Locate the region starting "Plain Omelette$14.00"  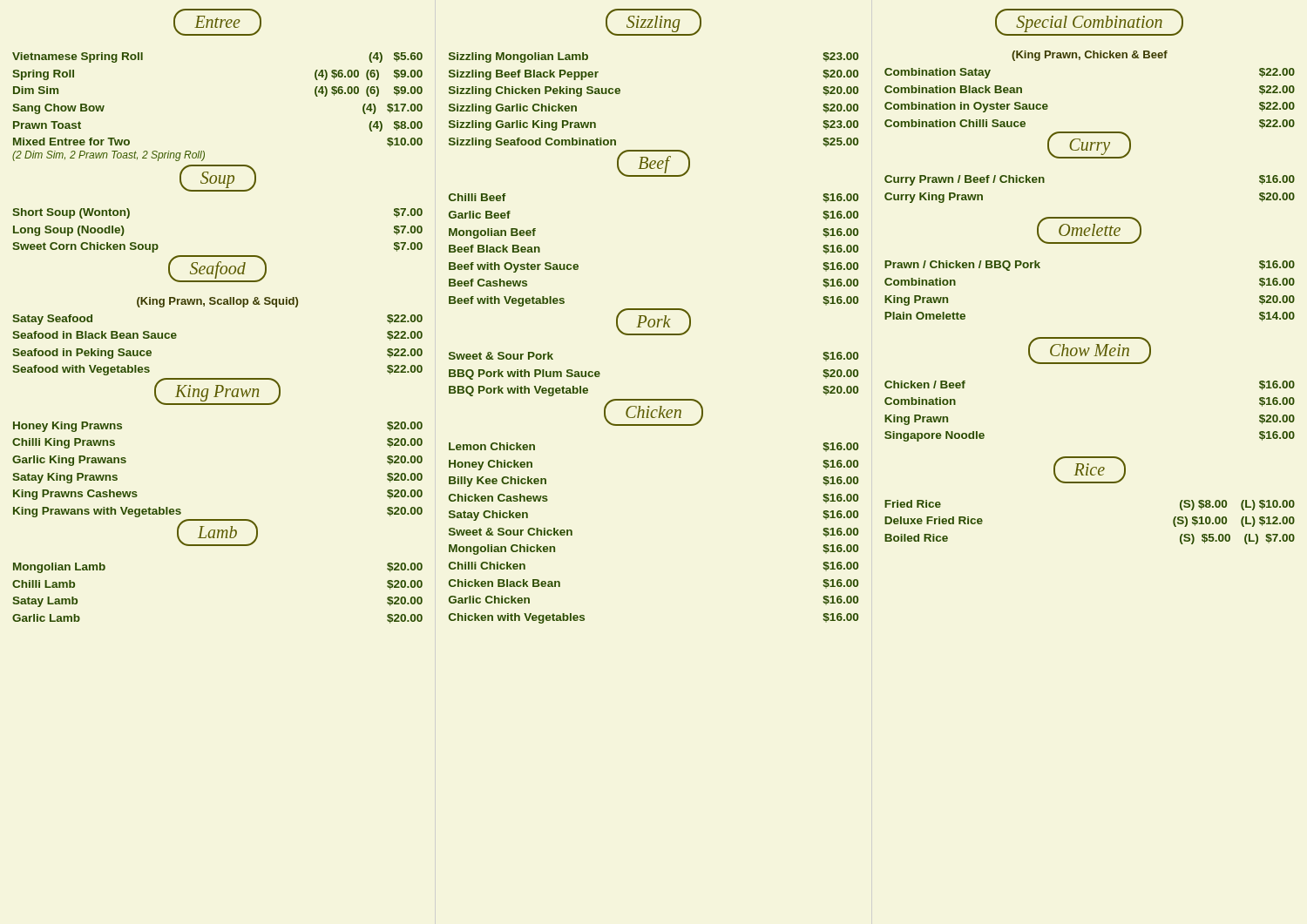pos(920,318)
